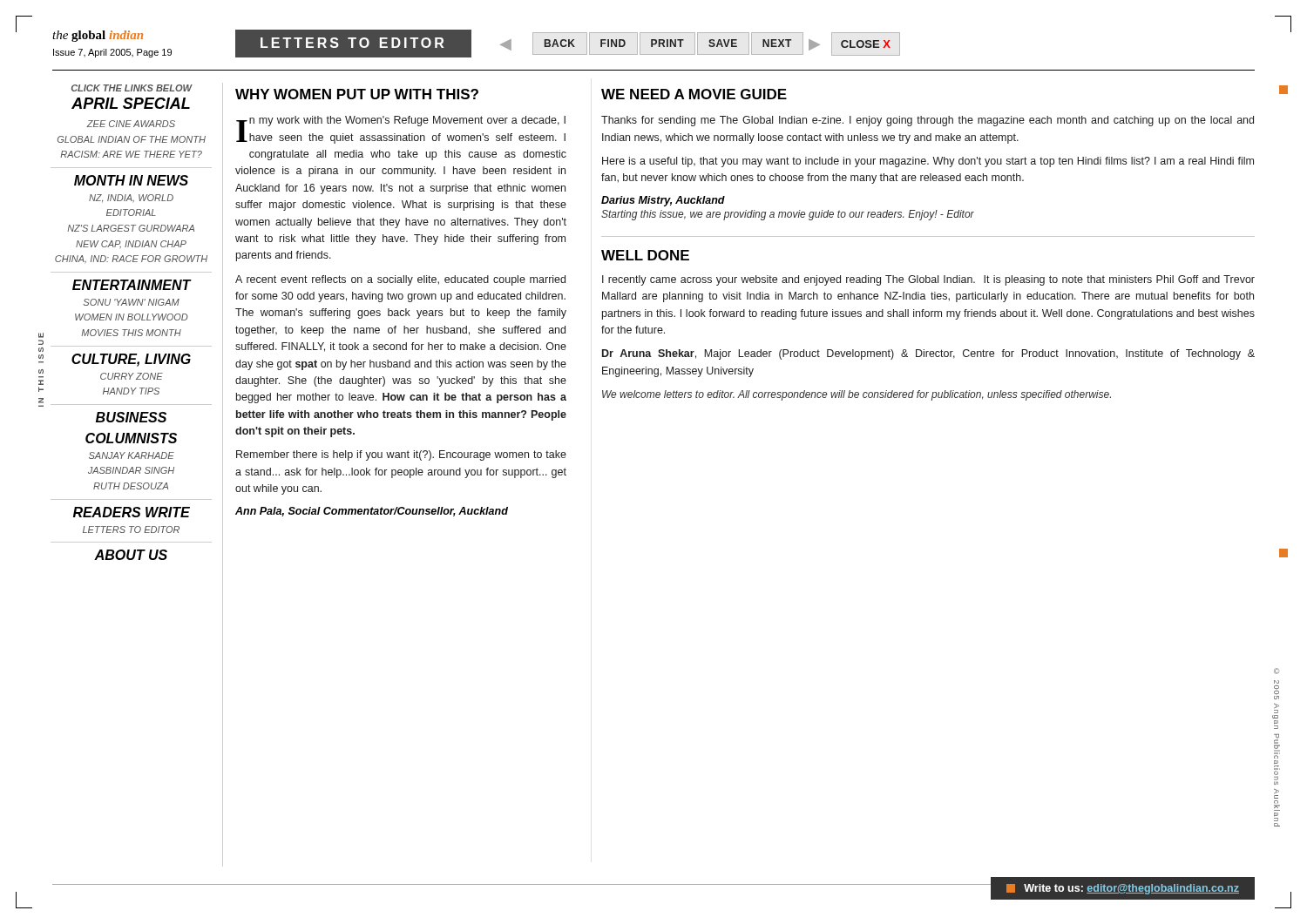Locate the block starting "IN THIS ISSUE"
Image resolution: width=1307 pixels, height=924 pixels.
point(41,369)
